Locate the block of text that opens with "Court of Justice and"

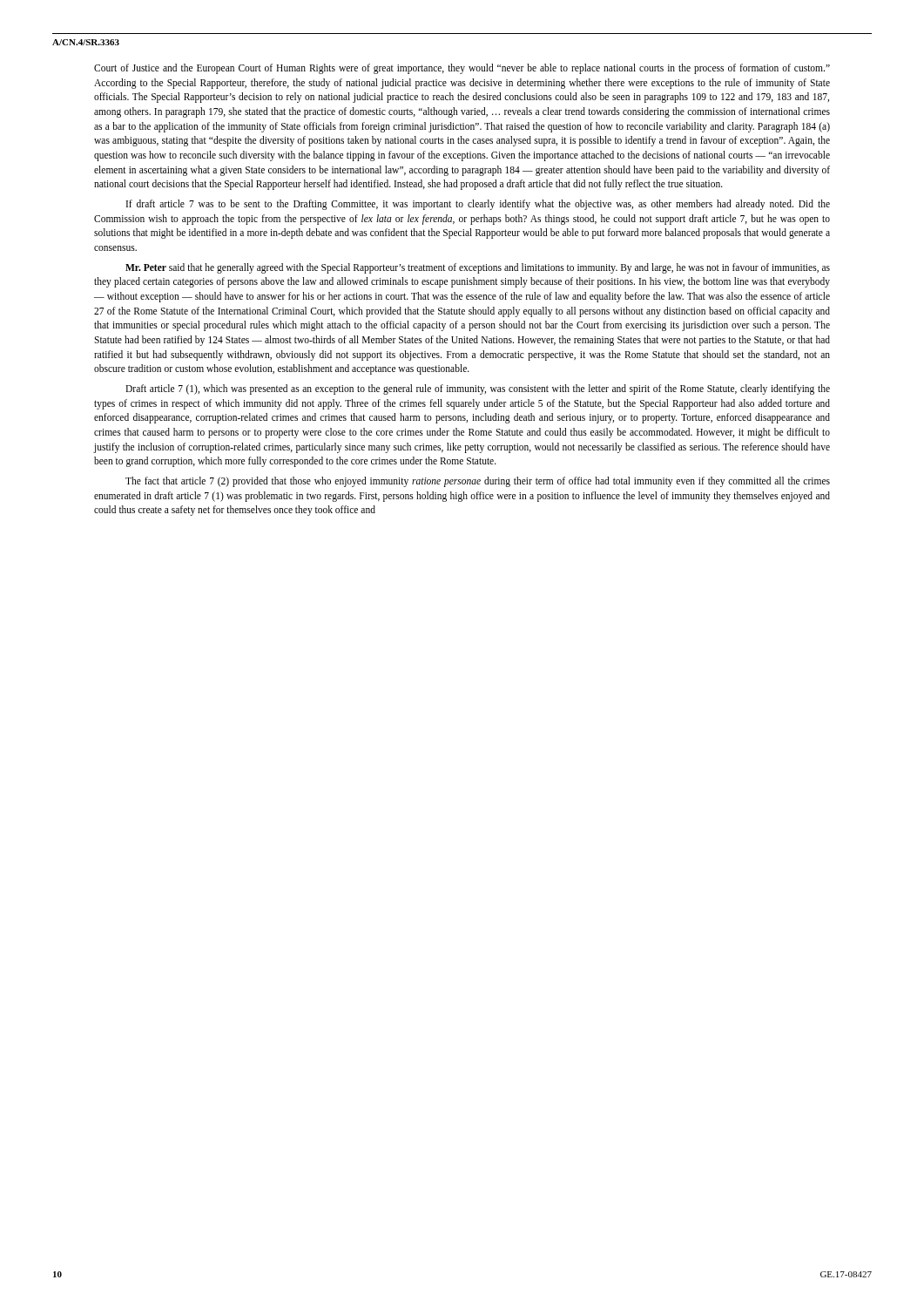pyautogui.click(x=462, y=126)
